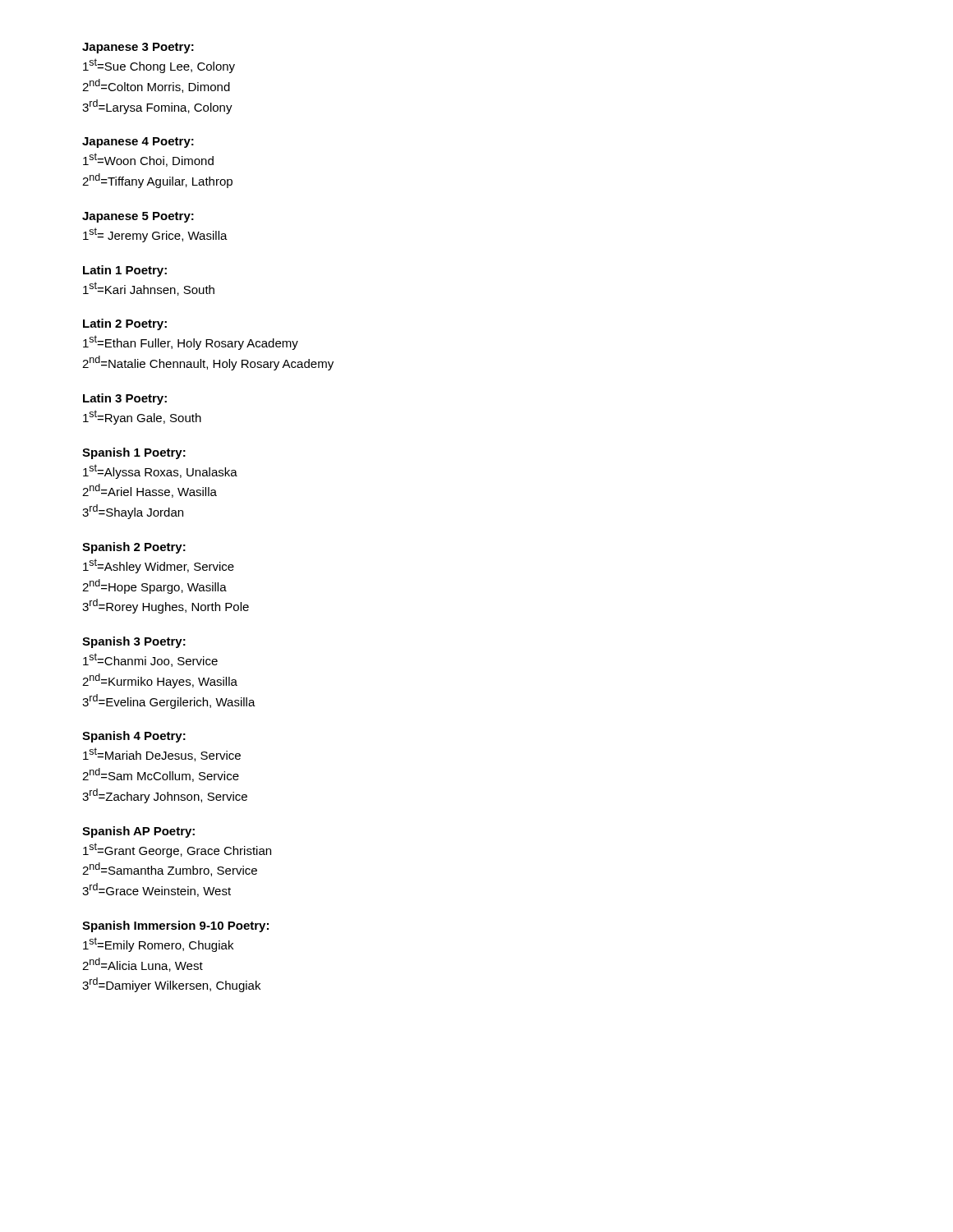Image resolution: width=953 pixels, height=1232 pixels.
Task: Navigate to the text starting "1st=Kari Jahnsen, South"
Action: click(149, 288)
